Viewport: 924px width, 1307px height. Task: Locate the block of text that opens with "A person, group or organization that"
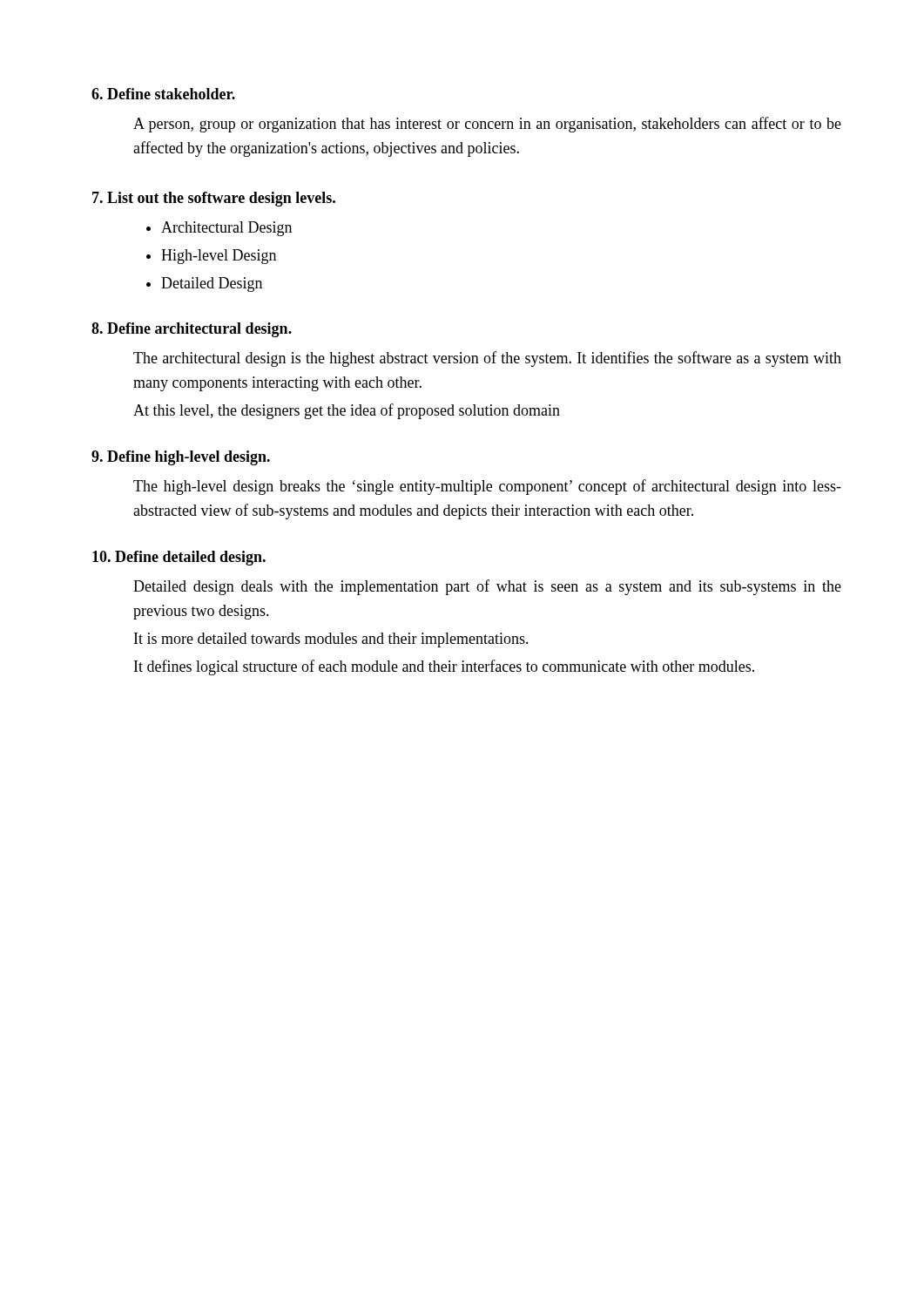[487, 136]
